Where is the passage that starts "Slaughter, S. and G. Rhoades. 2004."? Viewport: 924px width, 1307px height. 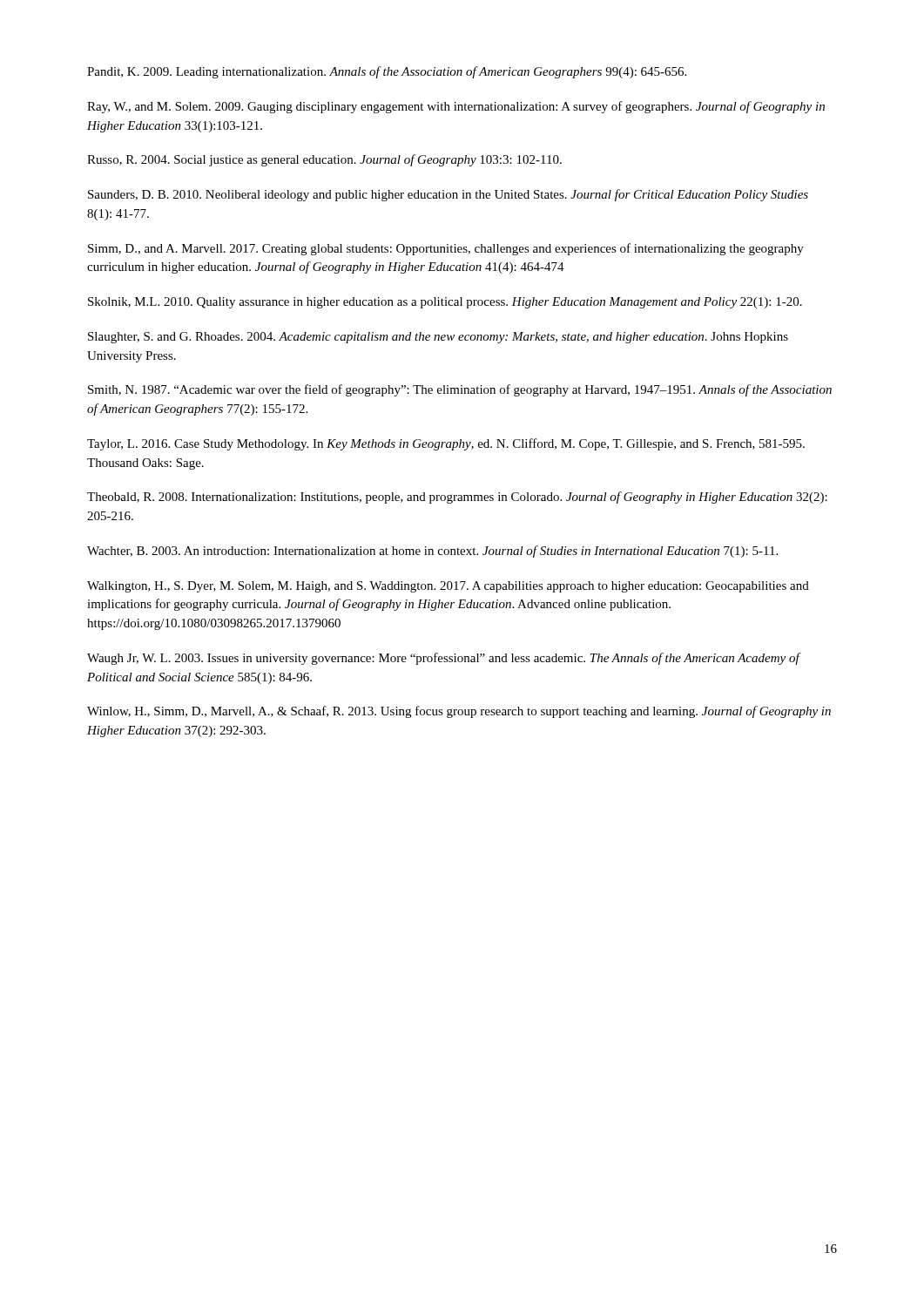point(462,346)
